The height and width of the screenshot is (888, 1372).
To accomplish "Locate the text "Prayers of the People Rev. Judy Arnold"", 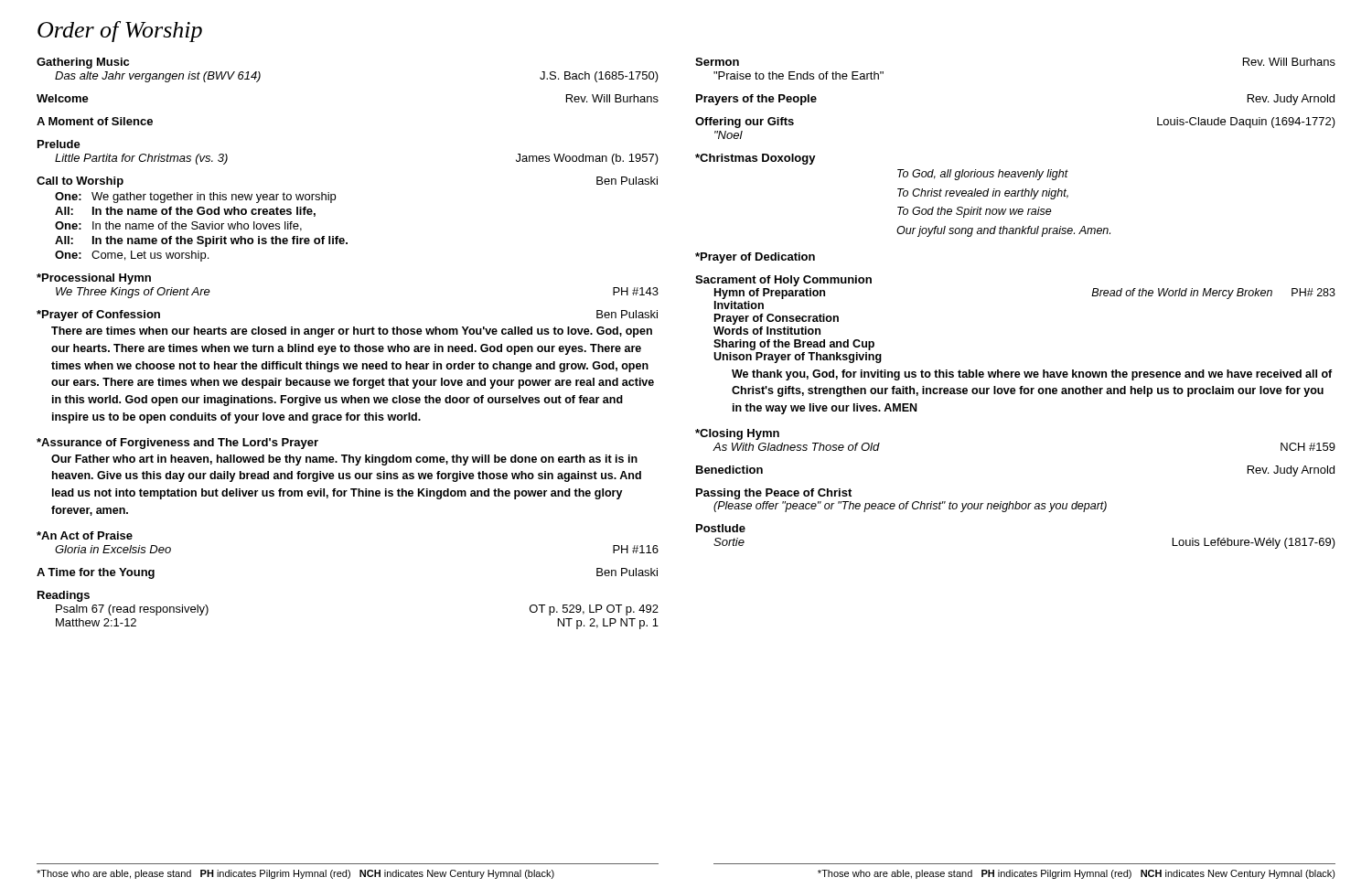I will click(x=761, y=99).
